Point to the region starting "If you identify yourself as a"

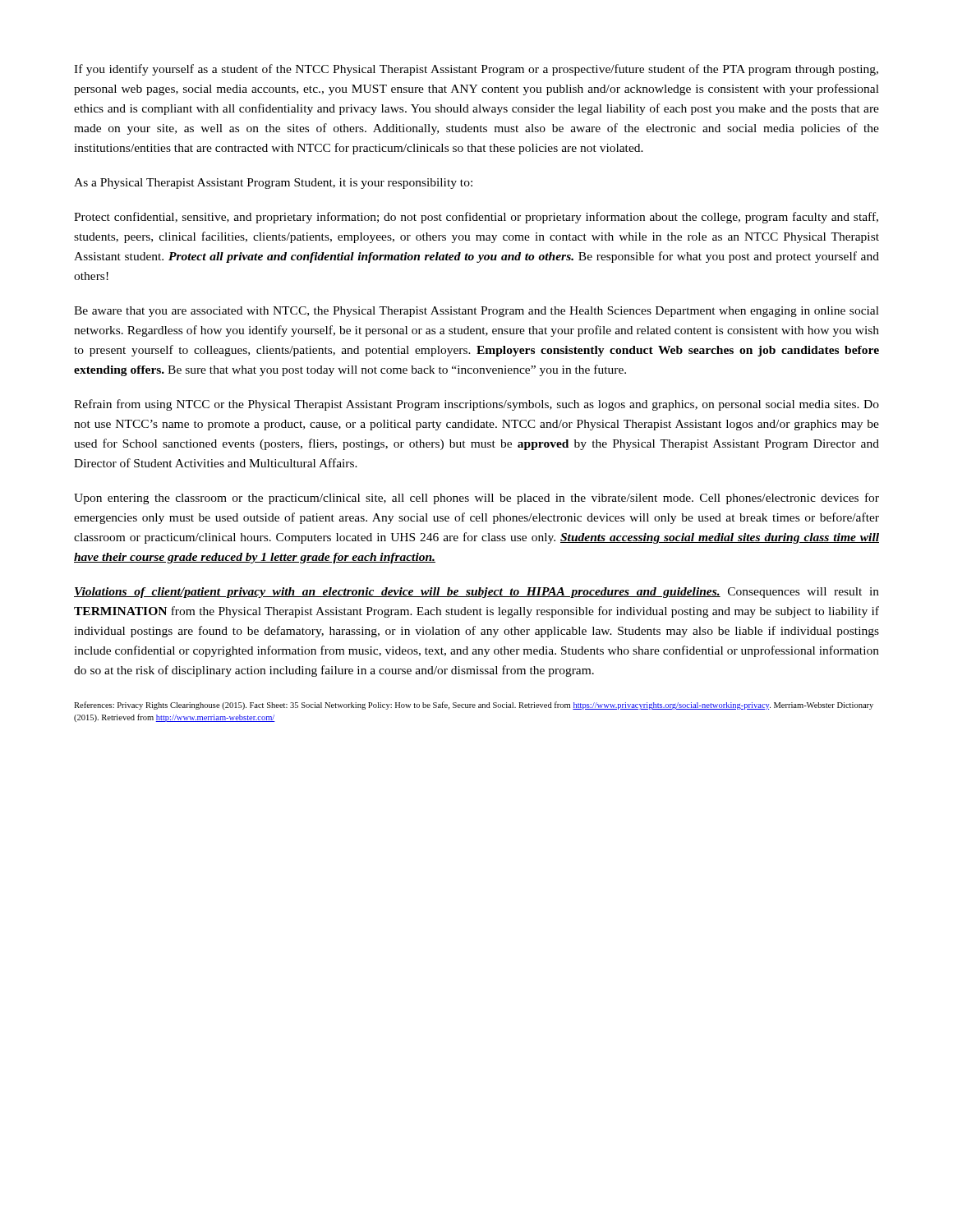(476, 108)
